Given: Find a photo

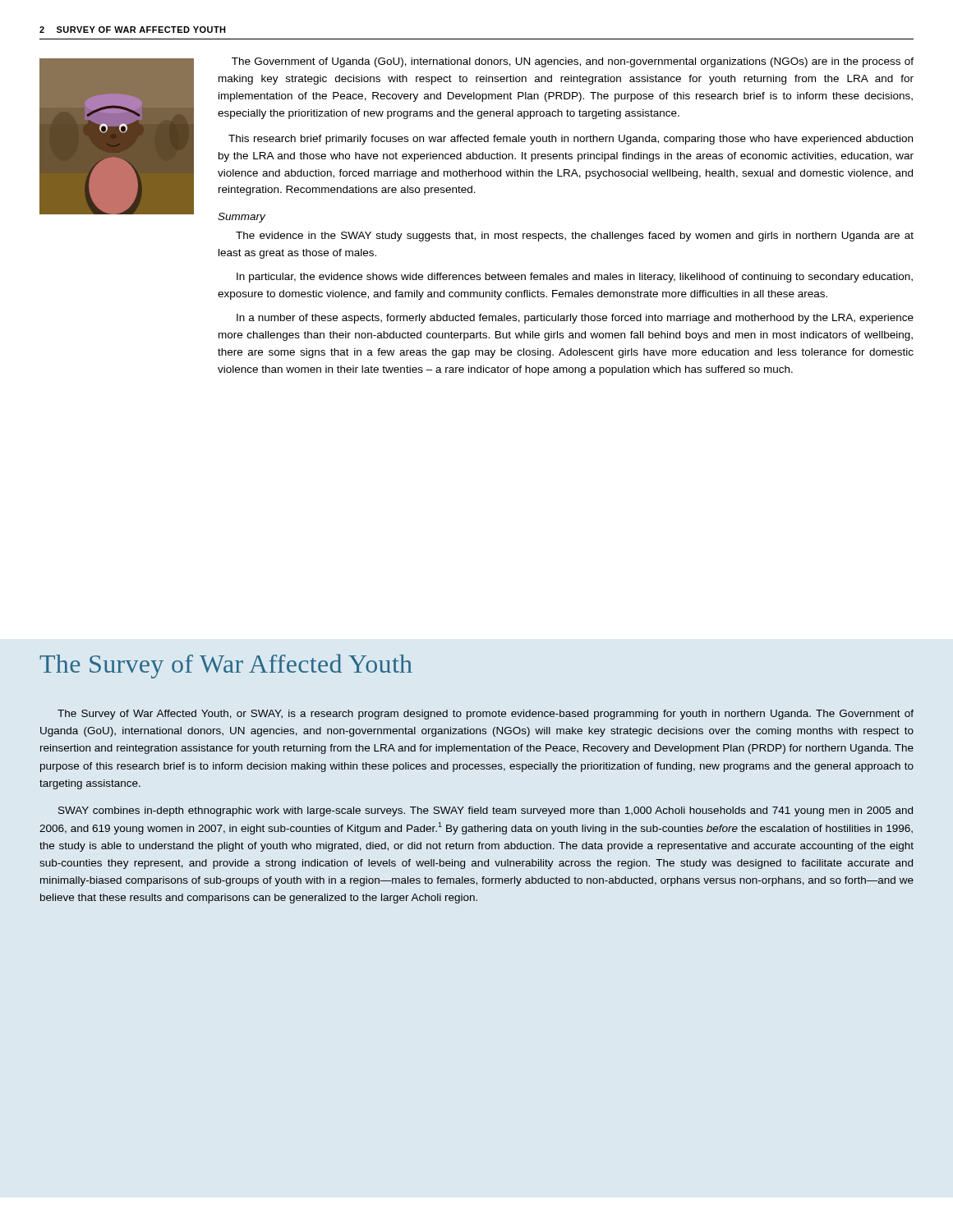Looking at the screenshot, I should [x=120, y=219].
